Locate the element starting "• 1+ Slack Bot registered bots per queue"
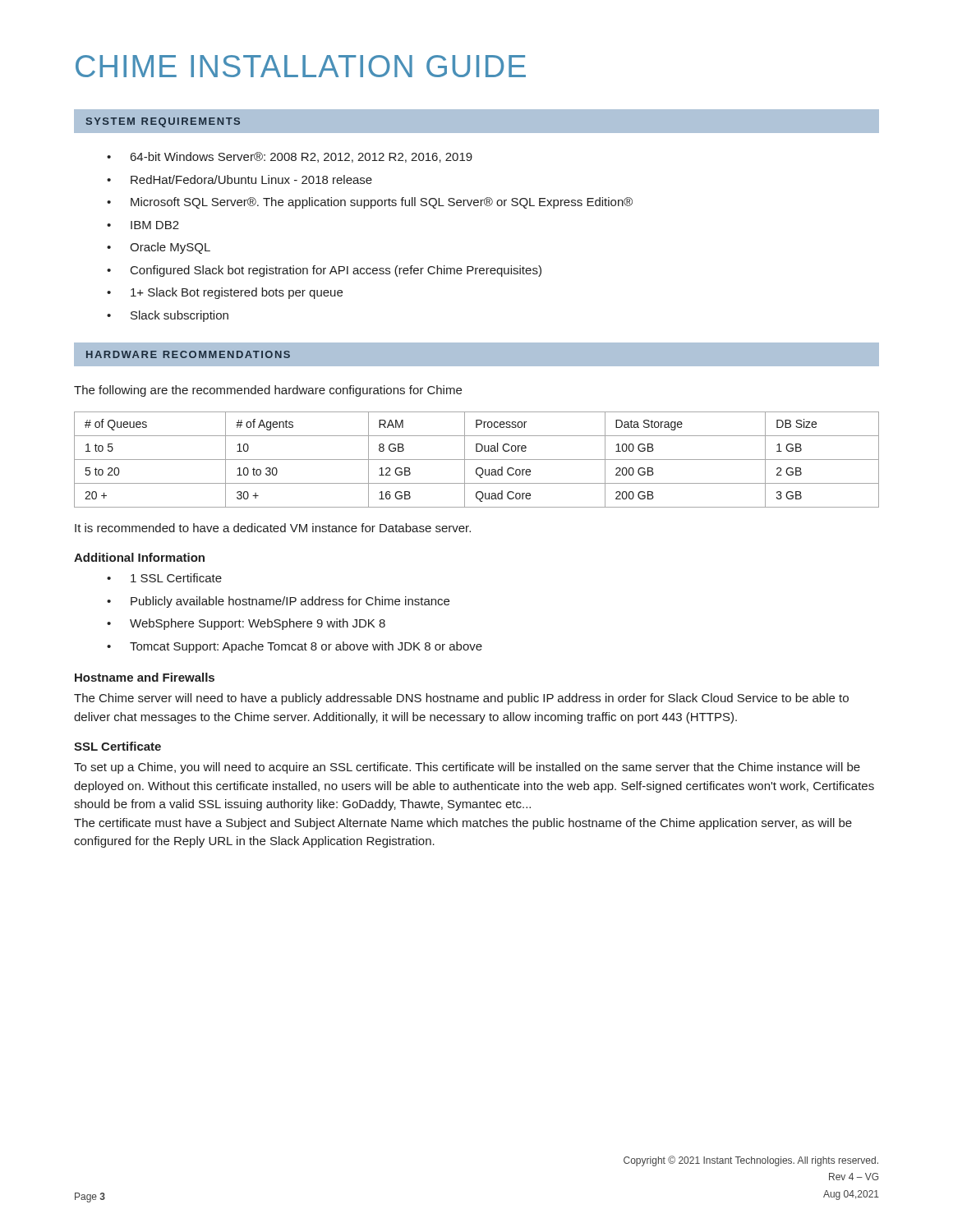Image resolution: width=953 pixels, height=1232 pixels. click(x=225, y=293)
